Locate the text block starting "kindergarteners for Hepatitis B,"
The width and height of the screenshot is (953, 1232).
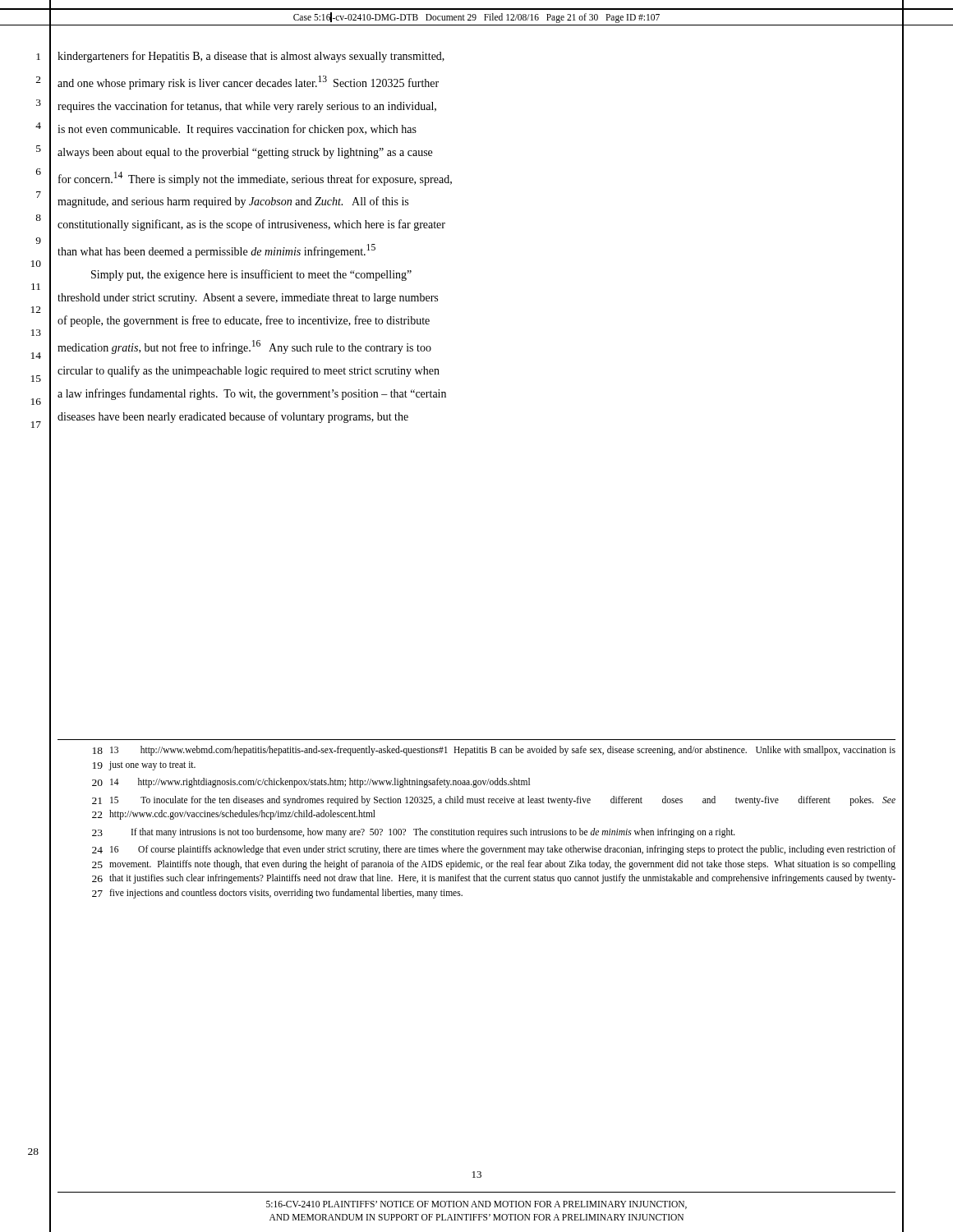(x=251, y=57)
